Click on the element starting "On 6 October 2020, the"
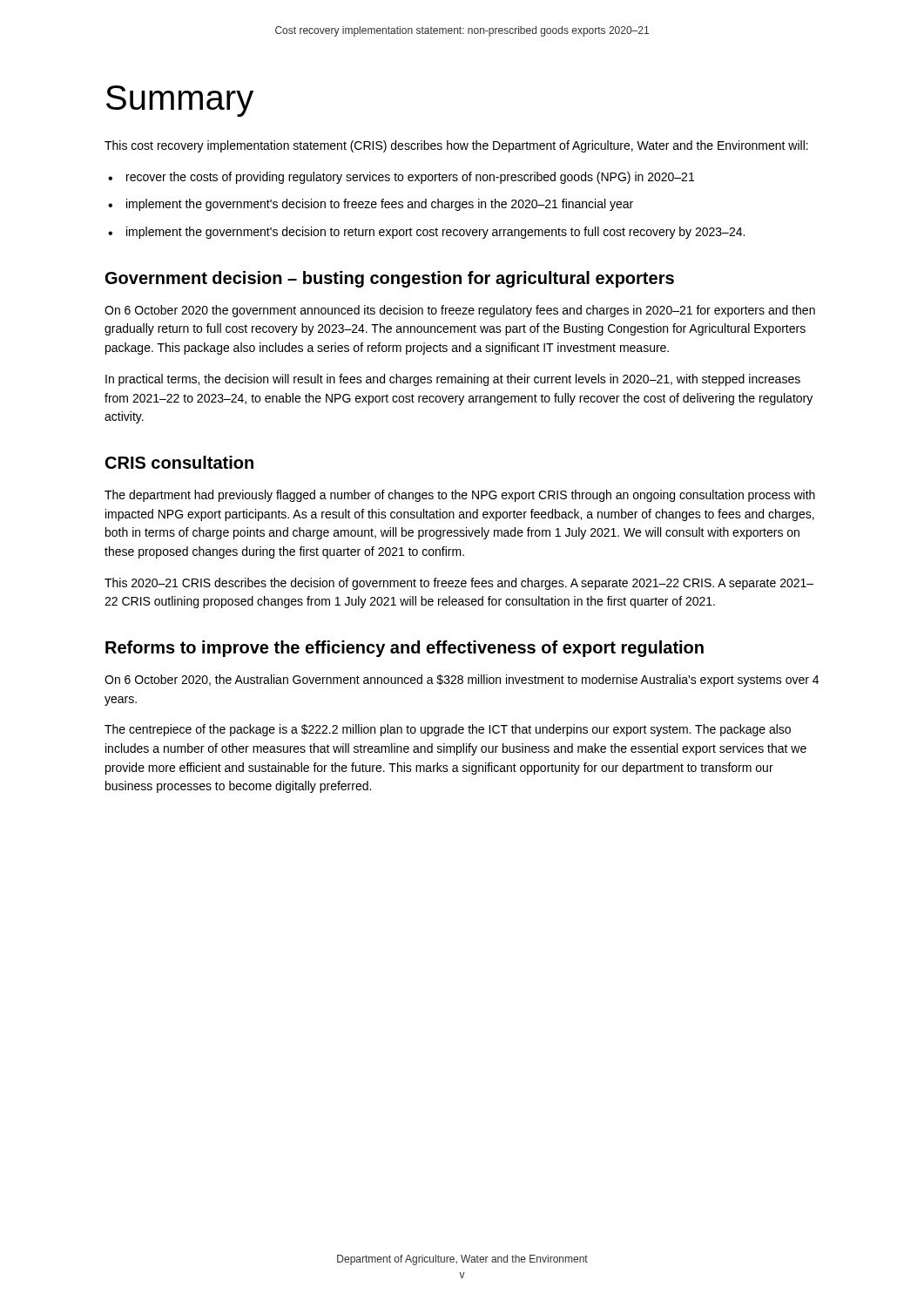This screenshot has width=924, height=1307. tap(462, 690)
